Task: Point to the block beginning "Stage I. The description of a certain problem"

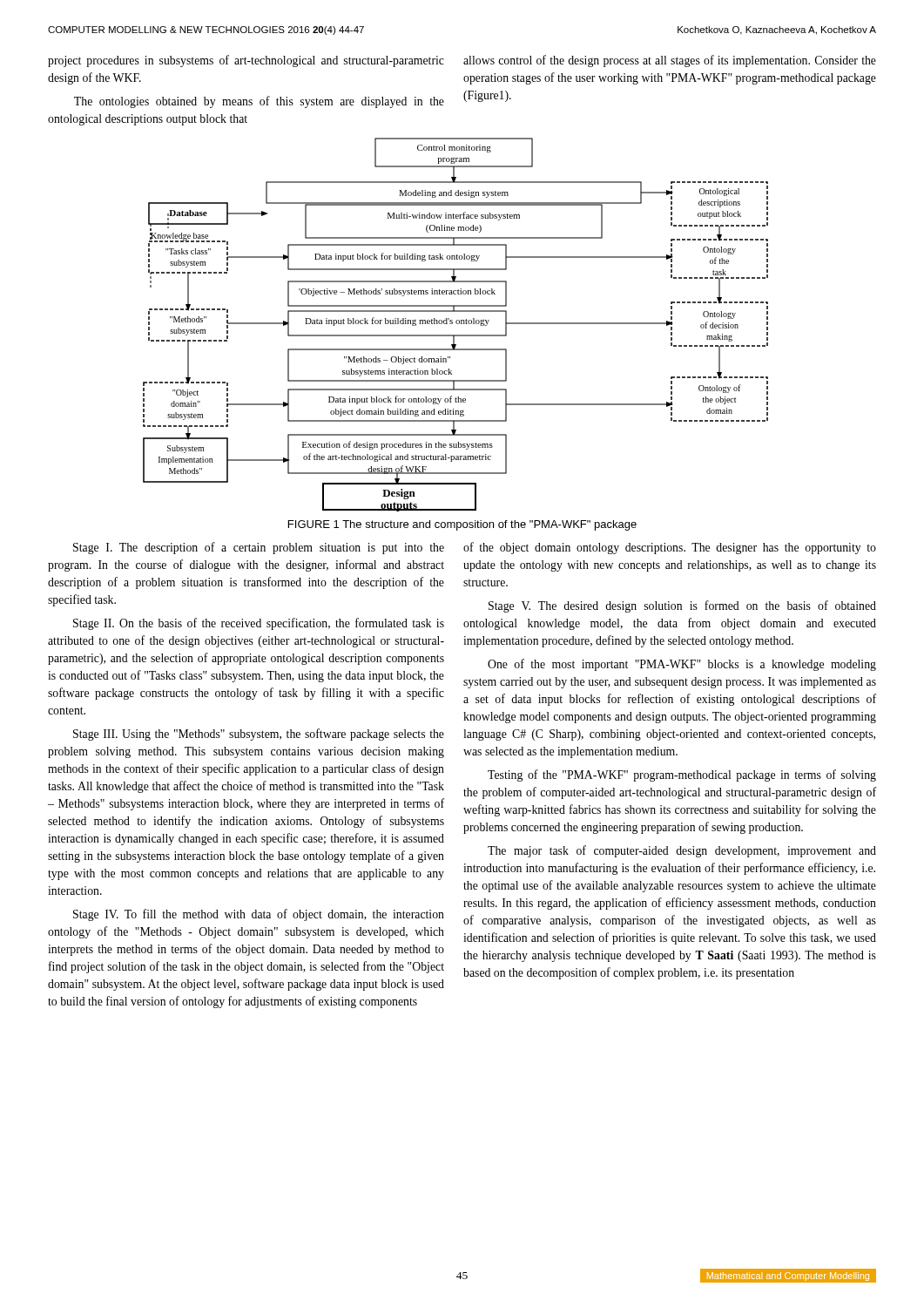Action: [x=246, y=775]
